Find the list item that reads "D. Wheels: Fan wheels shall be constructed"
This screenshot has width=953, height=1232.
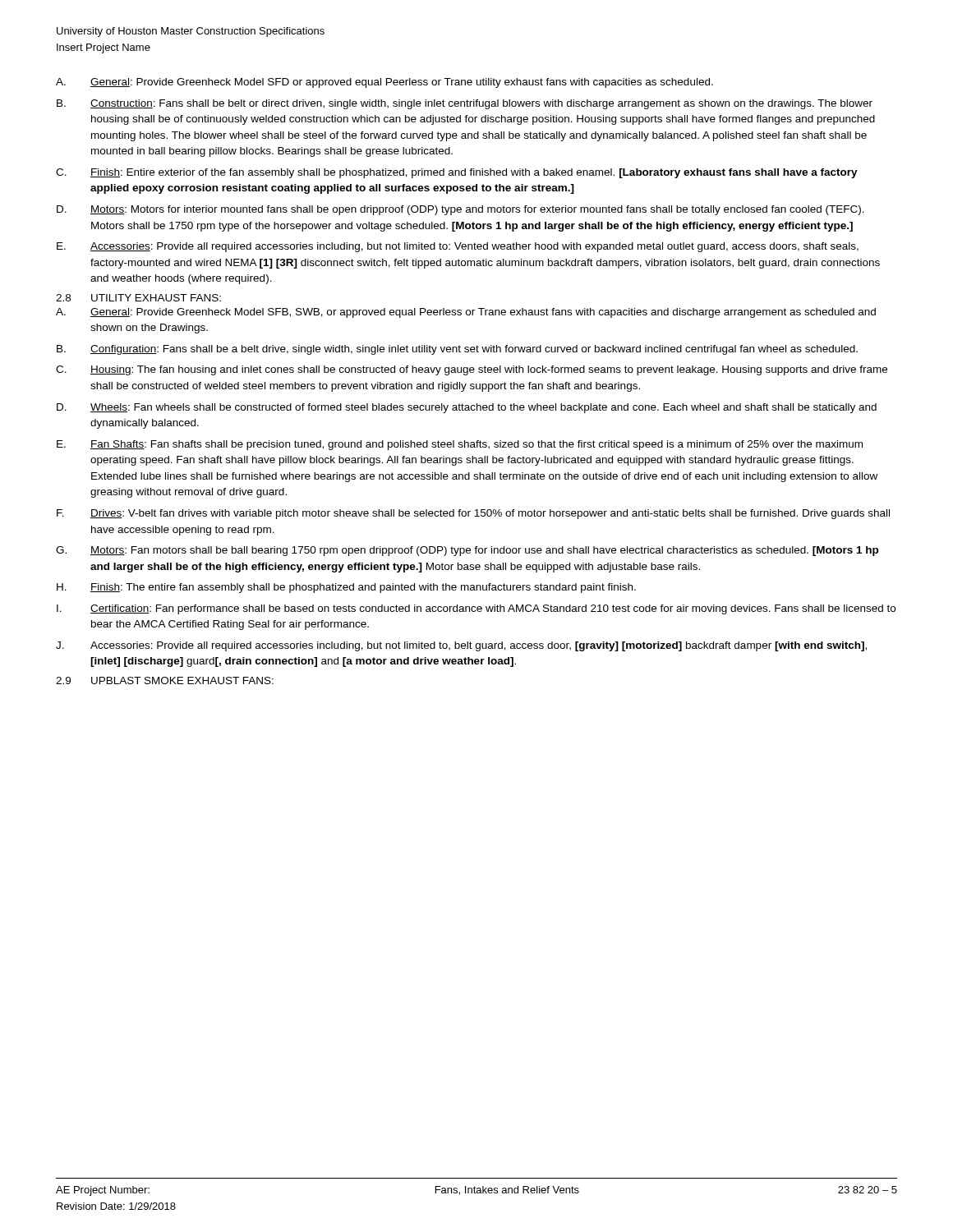(x=476, y=415)
